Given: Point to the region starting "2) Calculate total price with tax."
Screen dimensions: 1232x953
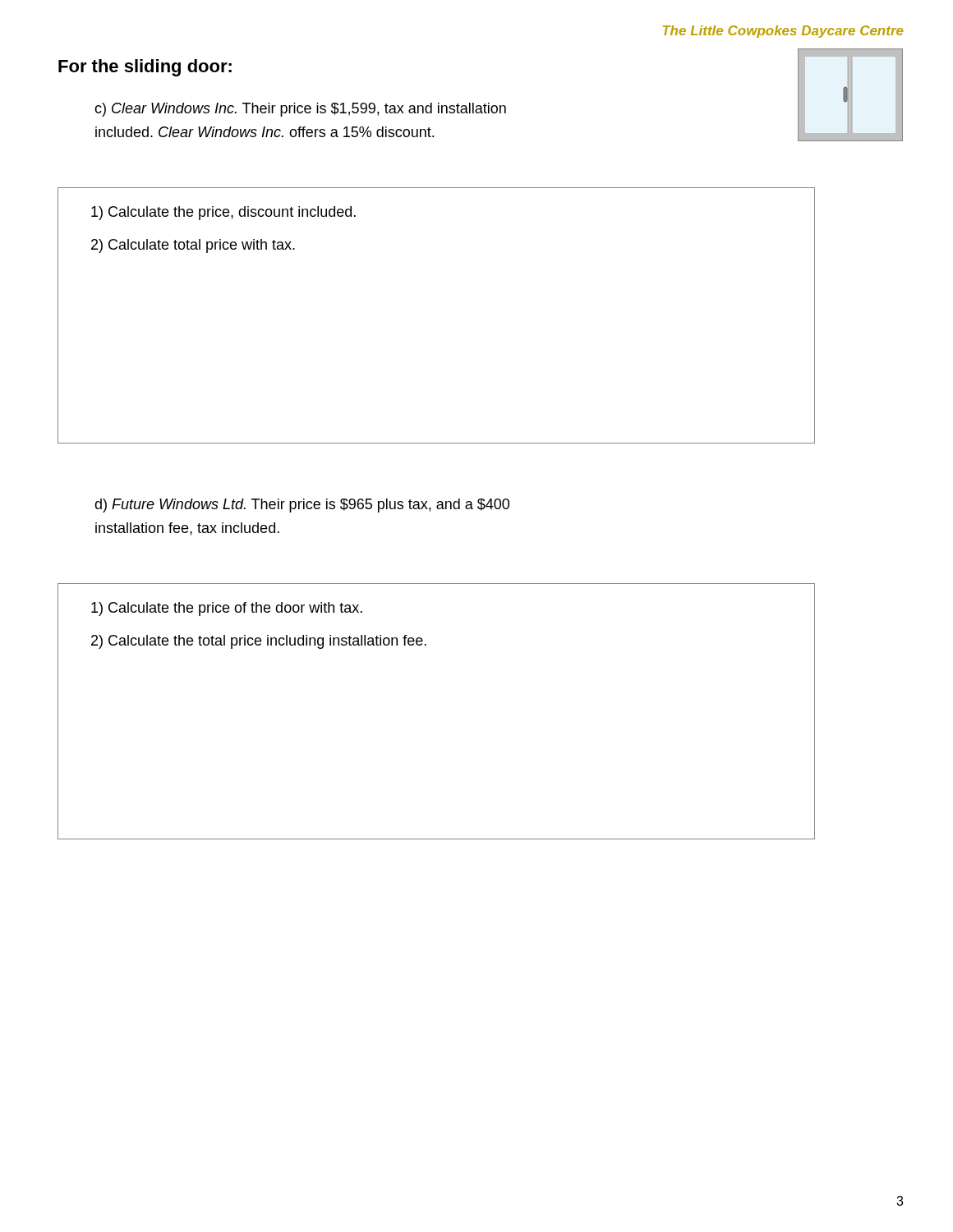Looking at the screenshot, I should tap(193, 245).
